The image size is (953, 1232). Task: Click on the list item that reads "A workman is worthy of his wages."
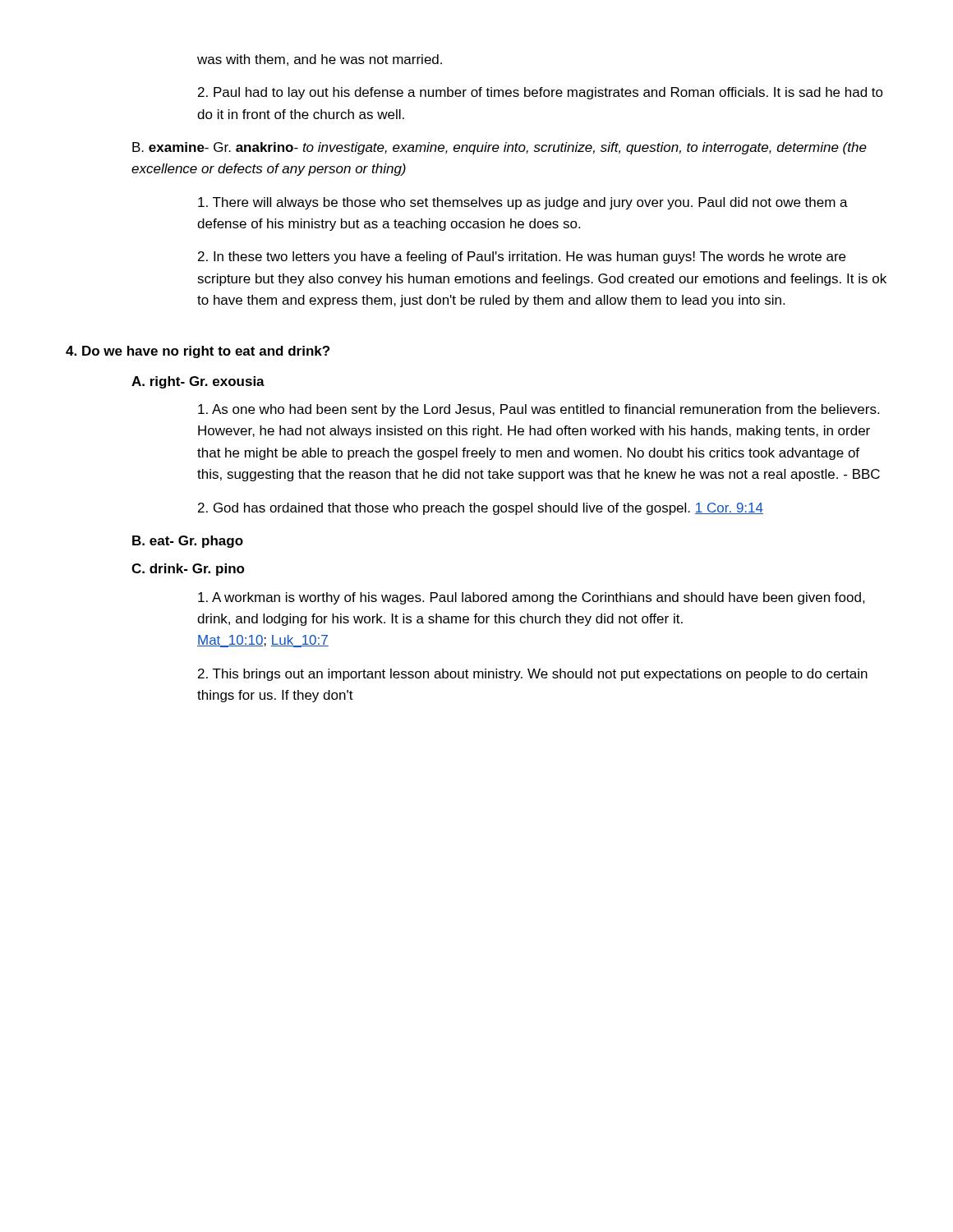point(531,619)
